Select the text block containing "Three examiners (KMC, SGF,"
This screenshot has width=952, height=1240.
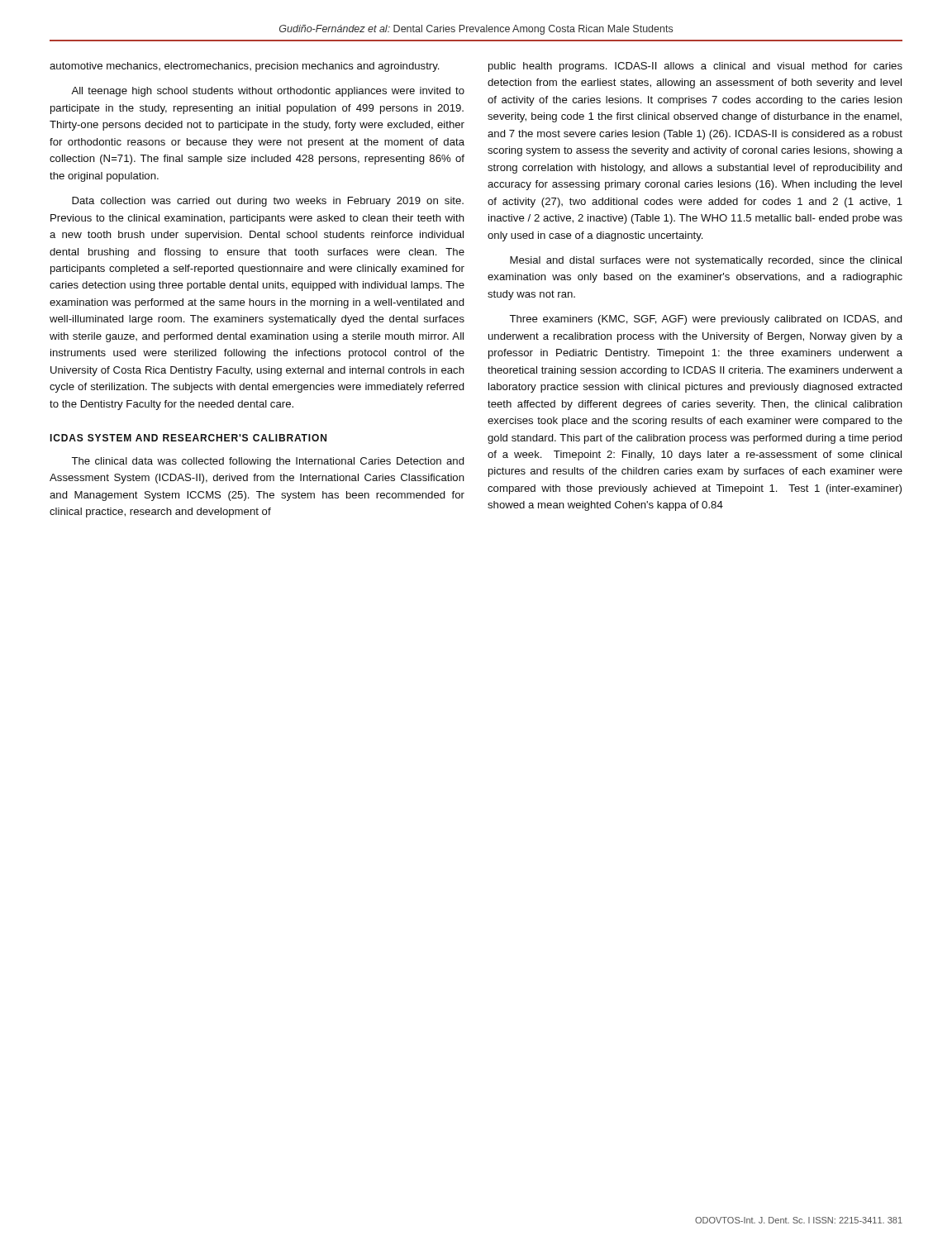point(695,412)
